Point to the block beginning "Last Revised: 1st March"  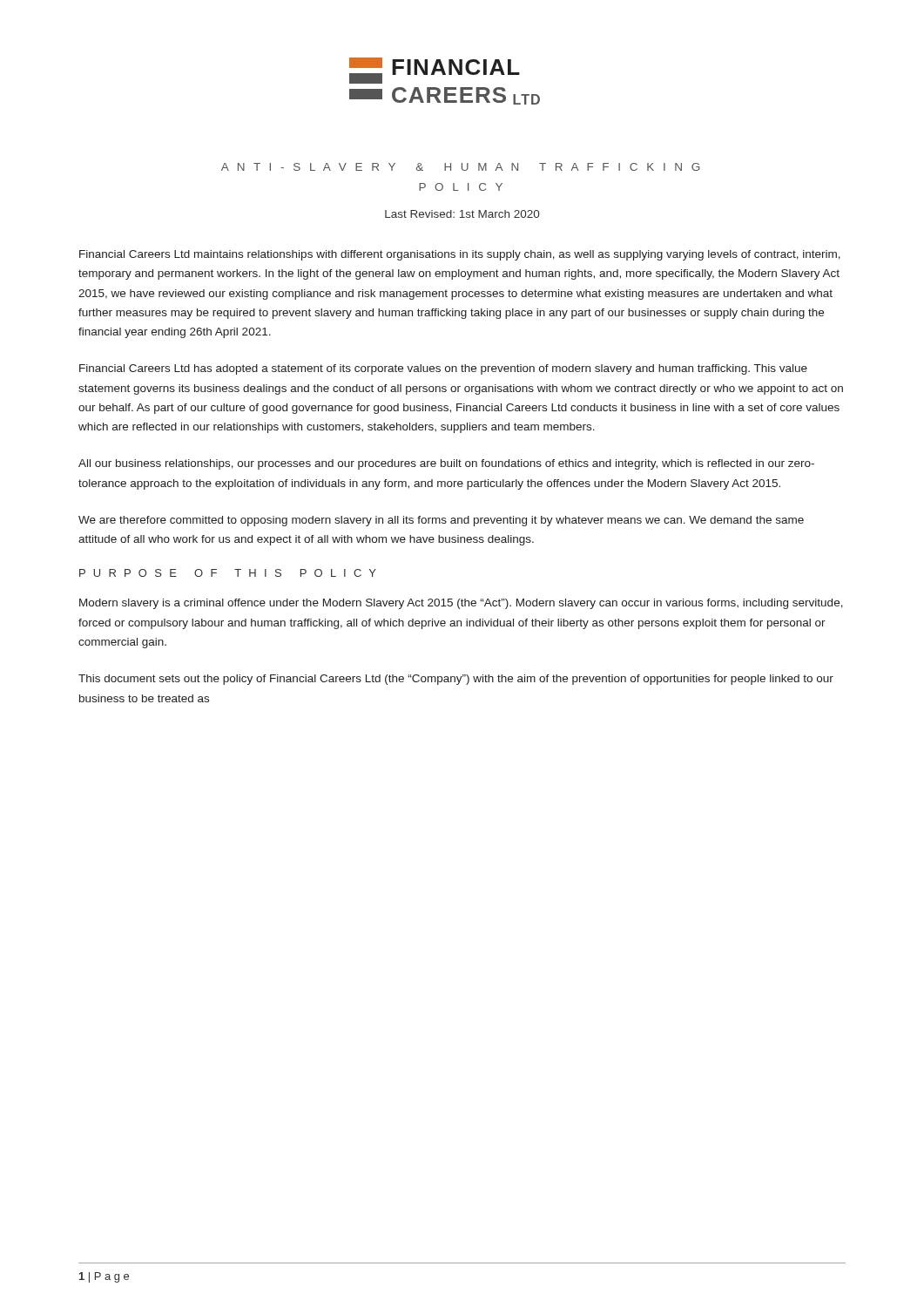[x=462, y=214]
